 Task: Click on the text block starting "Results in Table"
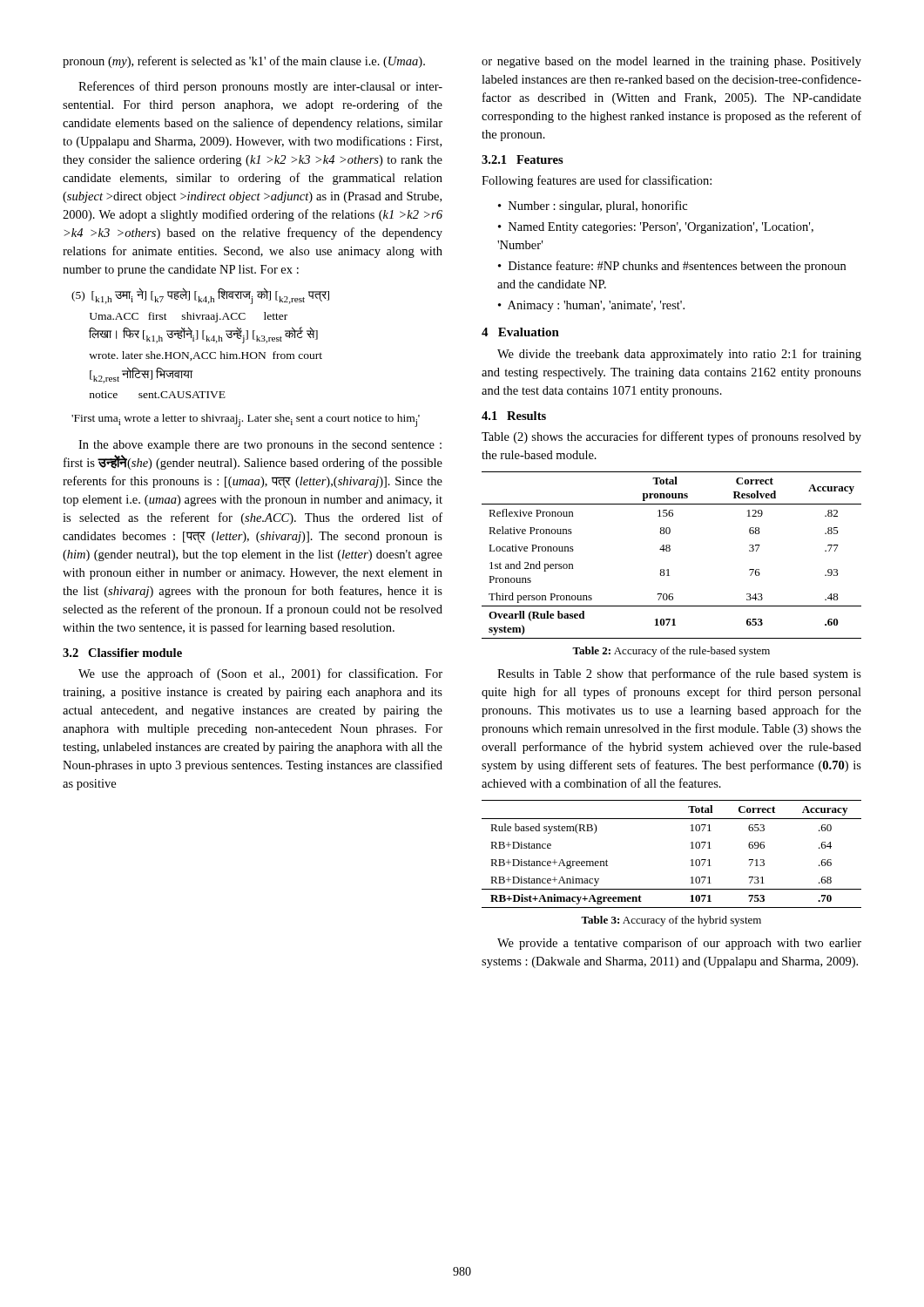[671, 729]
